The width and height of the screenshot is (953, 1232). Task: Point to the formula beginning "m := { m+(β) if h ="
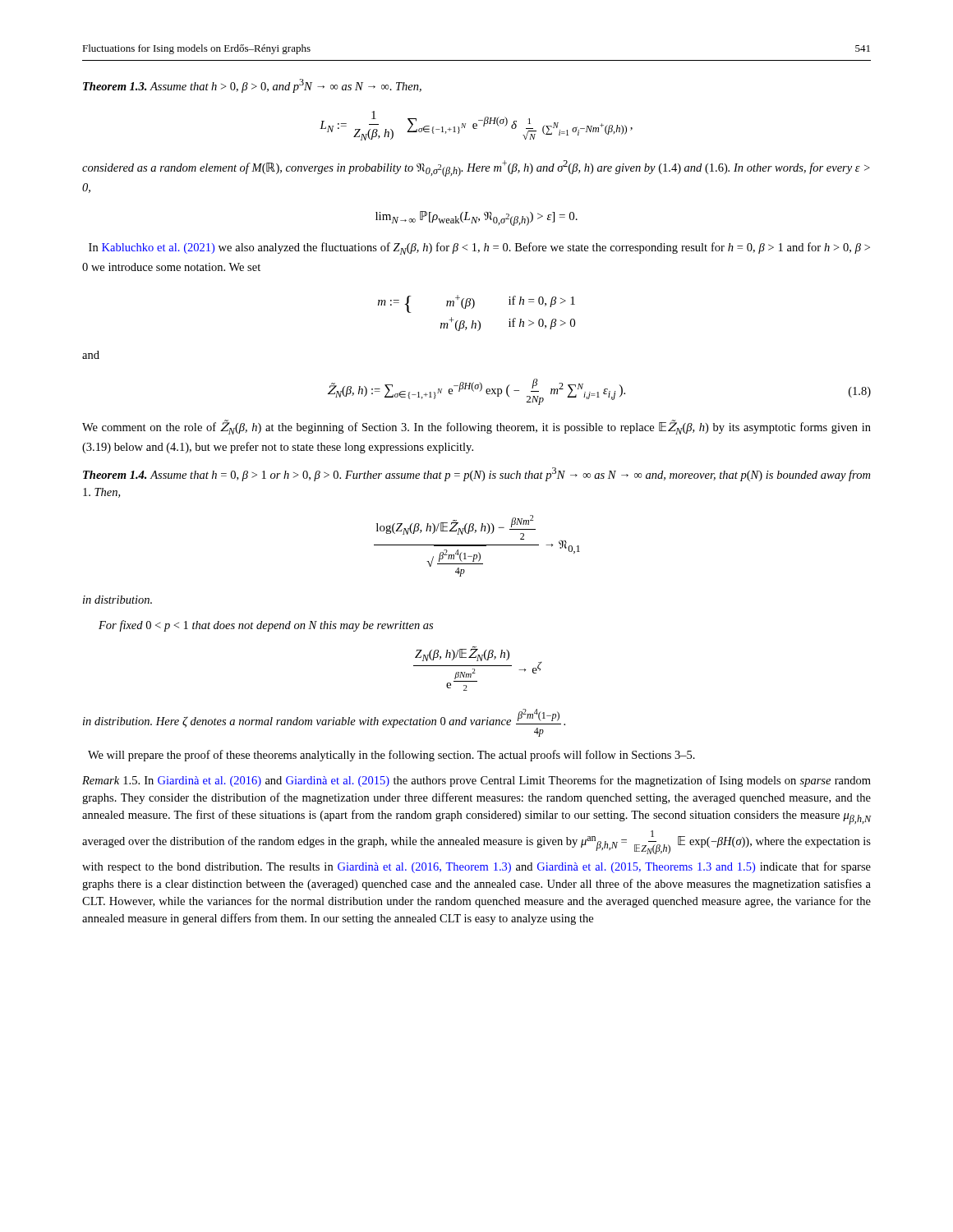click(x=476, y=312)
